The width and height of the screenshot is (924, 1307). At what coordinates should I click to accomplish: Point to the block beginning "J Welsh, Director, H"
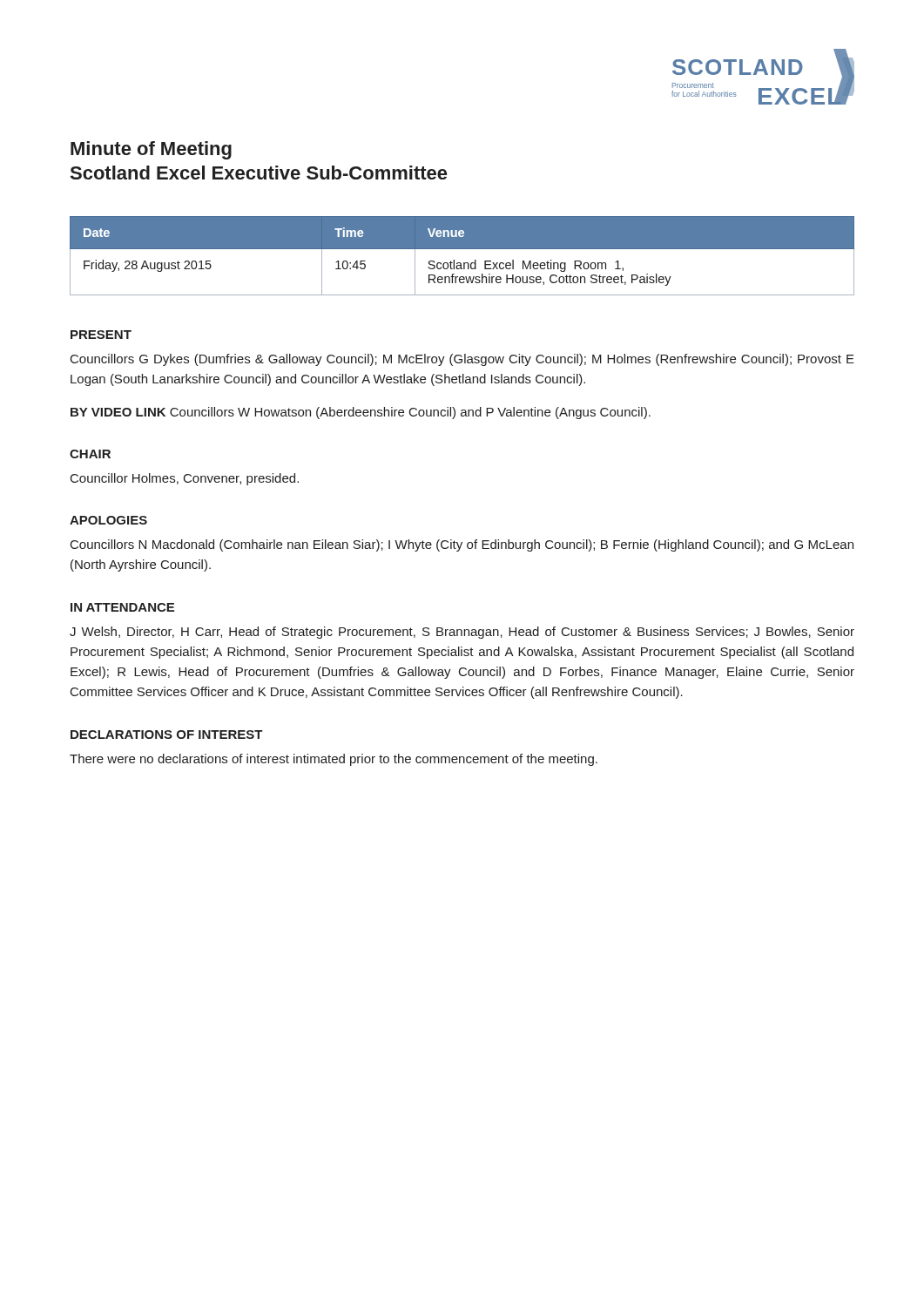point(462,661)
